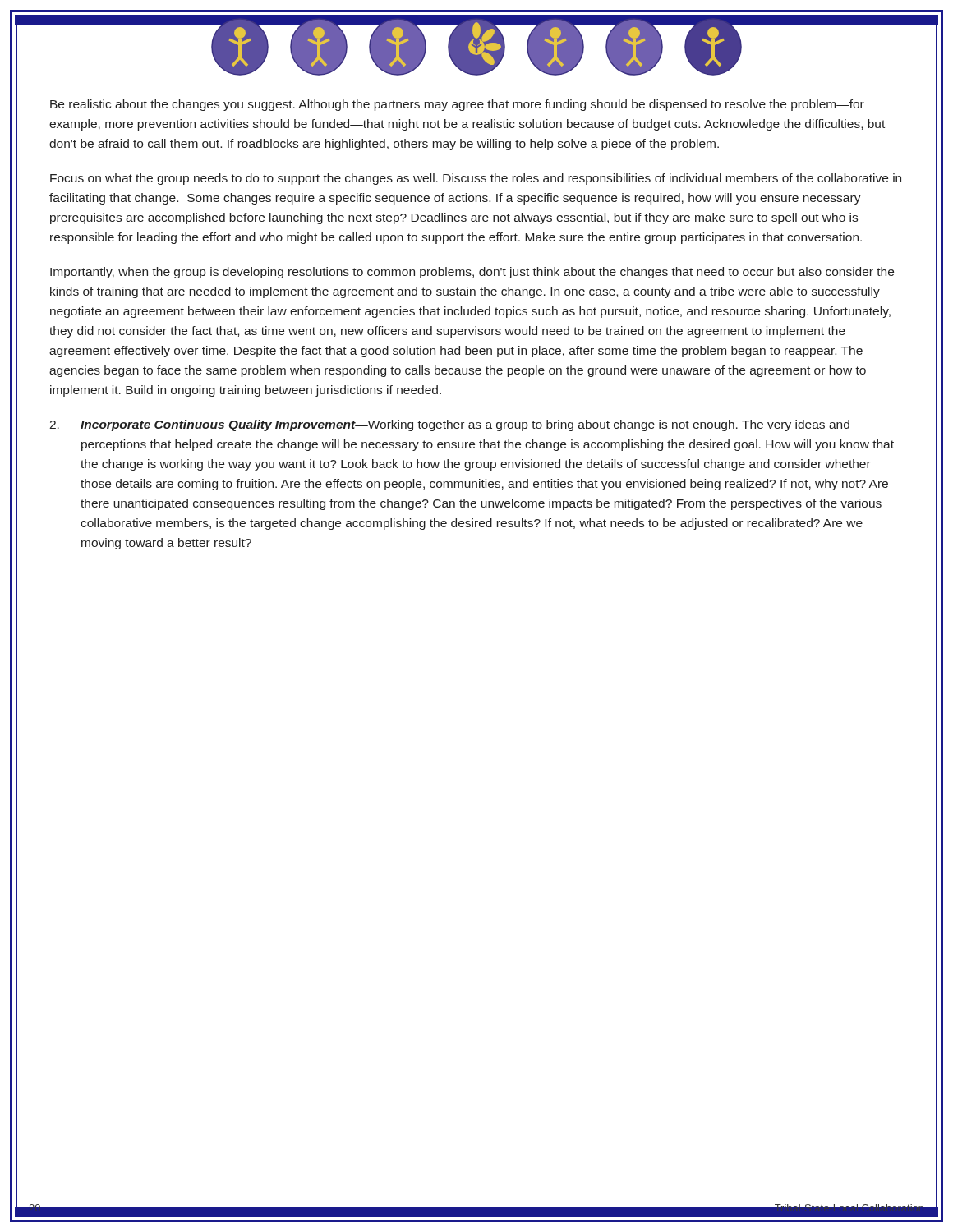Point to the block starting "2. Incorporate Continuous Quality Improvement—Working together"
Screen dimensions: 1232x953
tap(476, 484)
